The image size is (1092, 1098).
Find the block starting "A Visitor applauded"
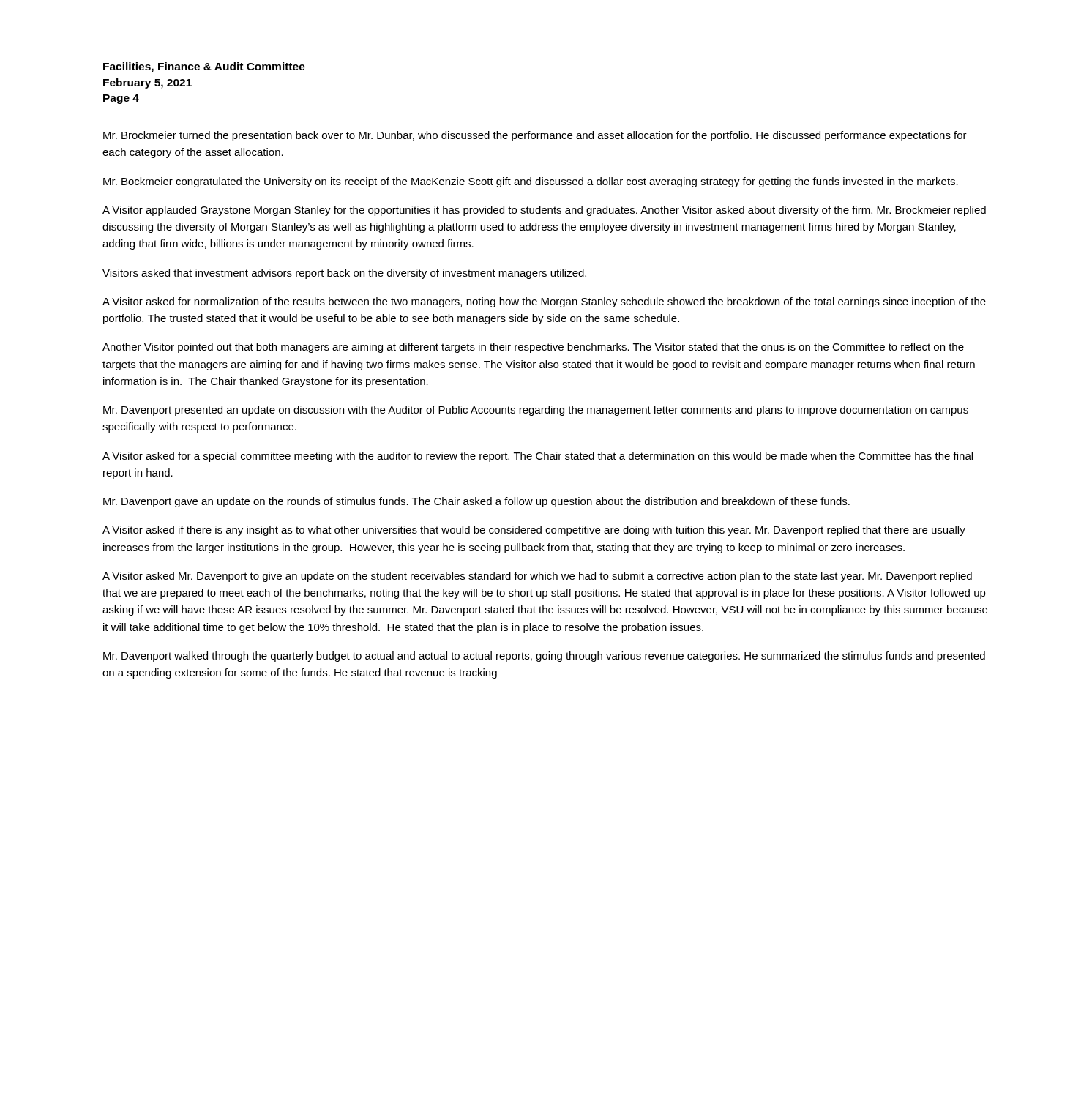click(x=544, y=227)
